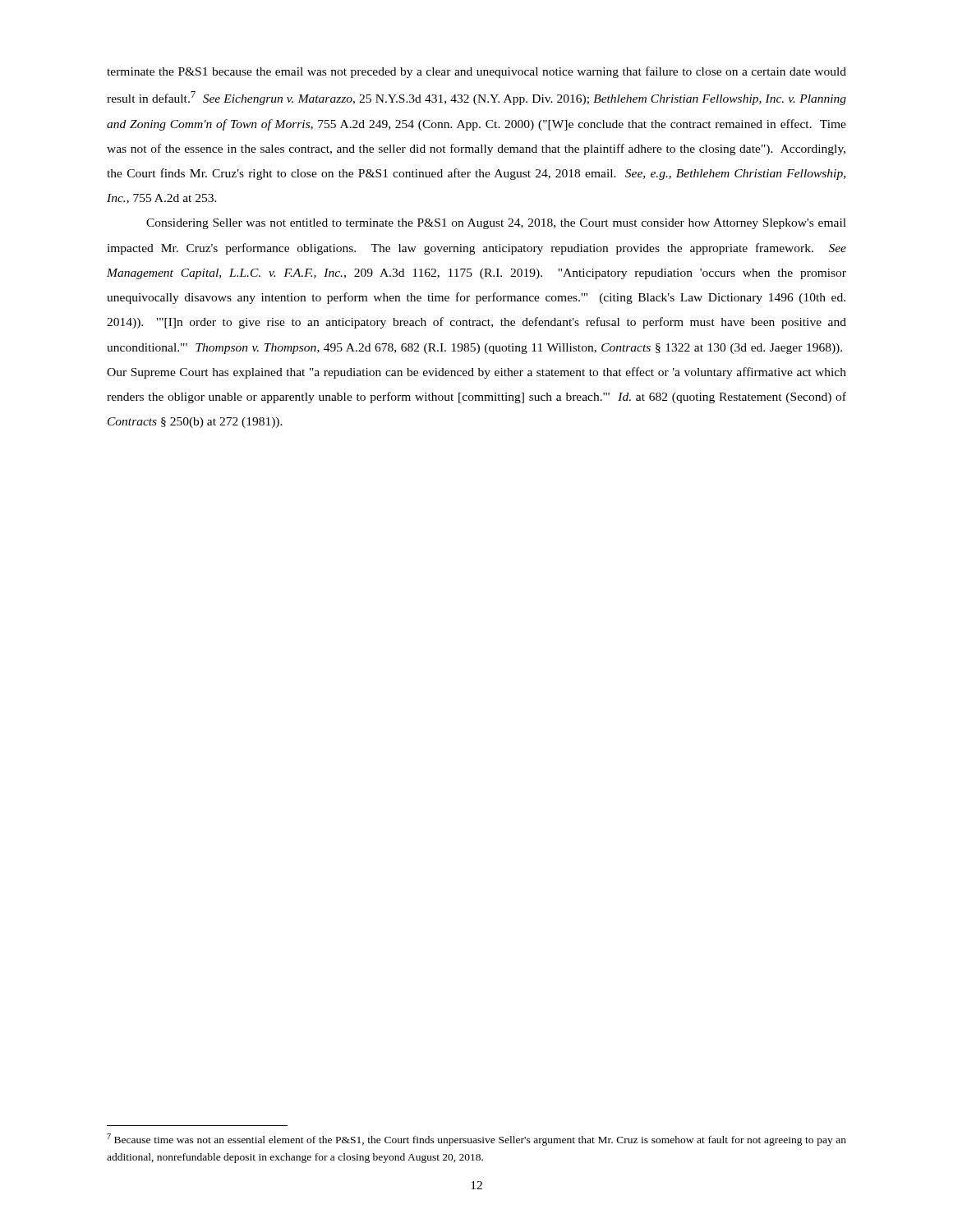Click on the element starting "Considering Seller was not entitled"

pos(476,322)
